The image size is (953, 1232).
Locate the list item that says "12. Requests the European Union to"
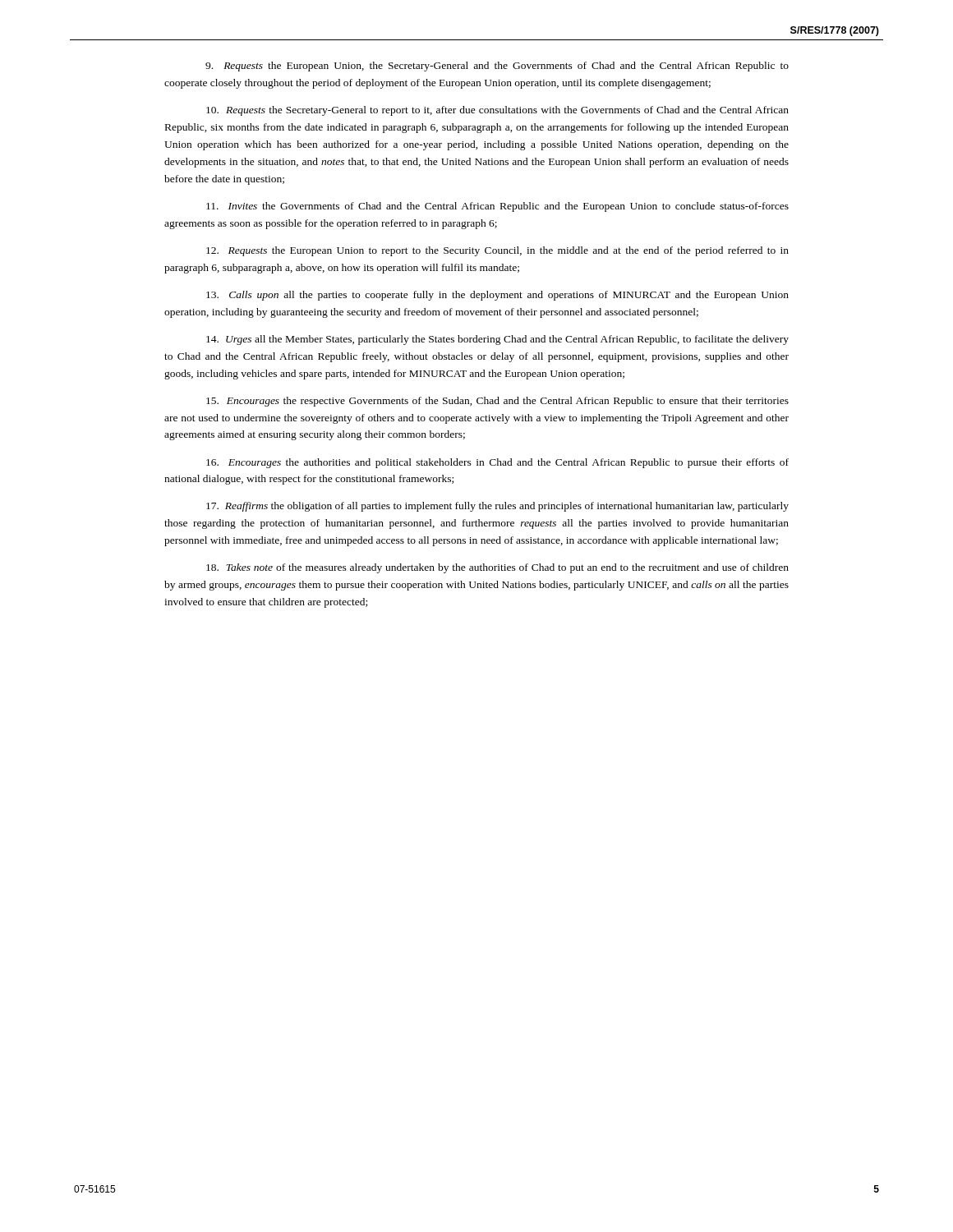pyautogui.click(x=476, y=258)
